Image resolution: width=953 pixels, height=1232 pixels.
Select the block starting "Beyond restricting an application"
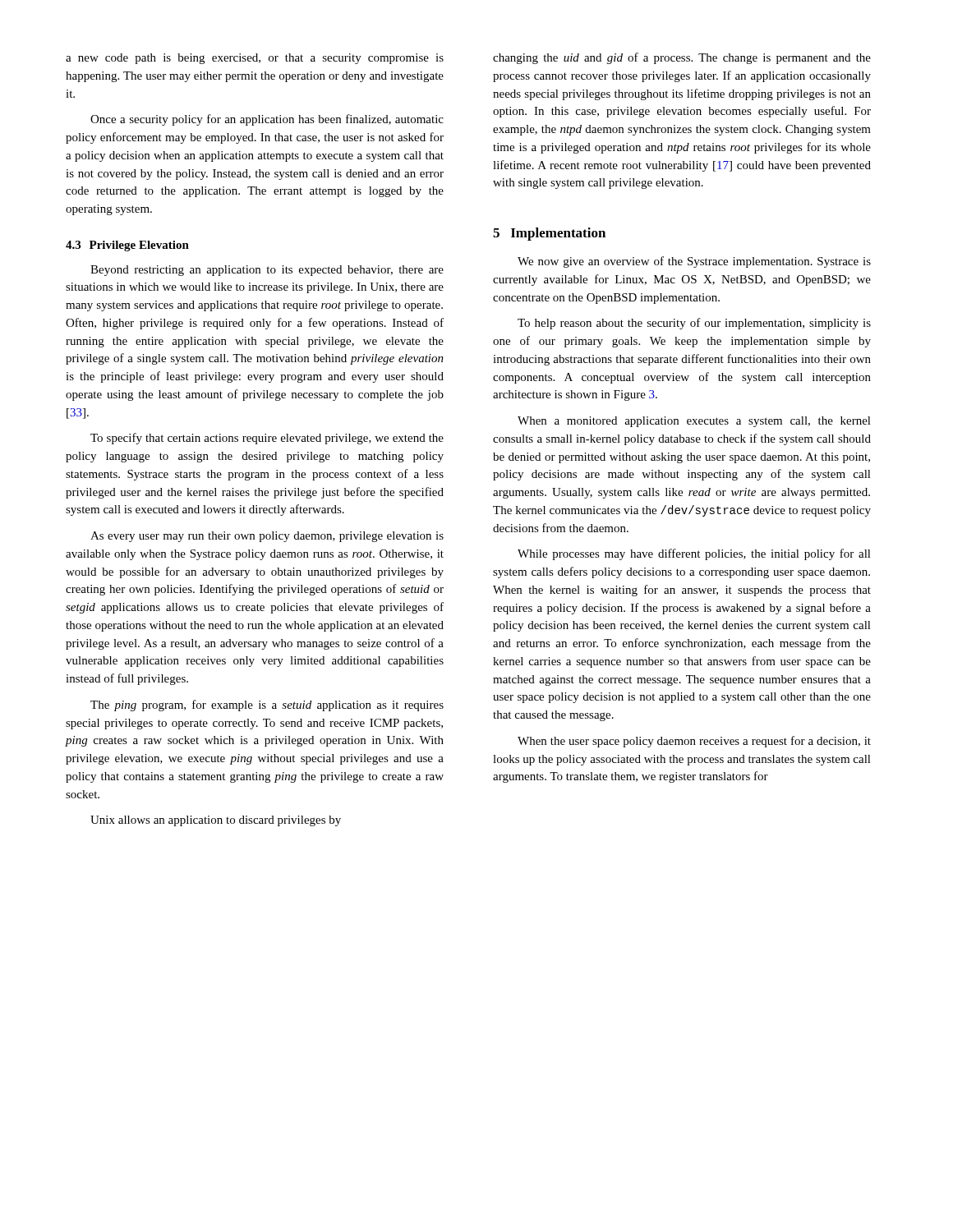click(255, 545)
